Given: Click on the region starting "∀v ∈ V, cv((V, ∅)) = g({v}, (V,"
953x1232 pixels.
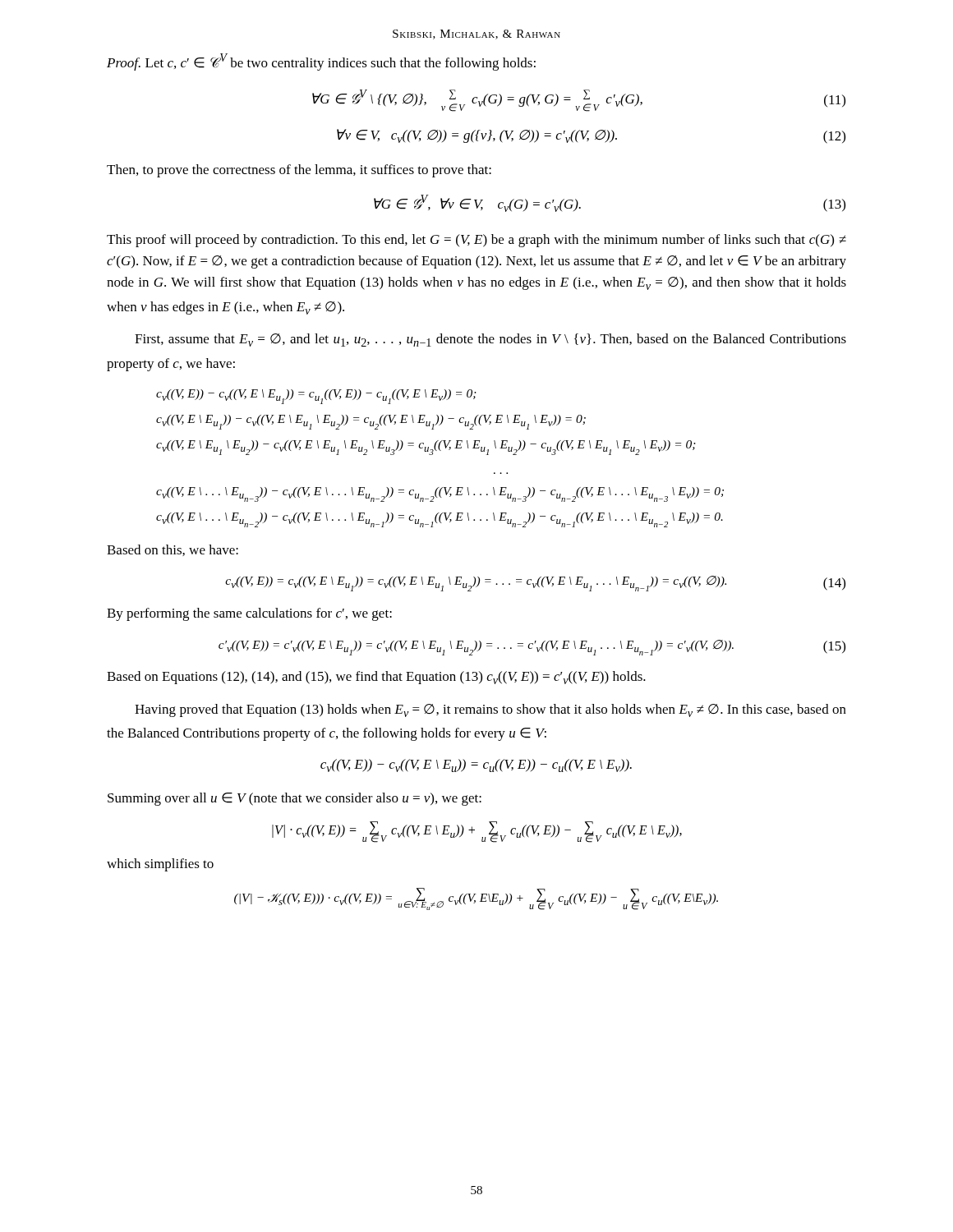Looking at the screenshot, I should pyautogui.click(x=476, y=136).
